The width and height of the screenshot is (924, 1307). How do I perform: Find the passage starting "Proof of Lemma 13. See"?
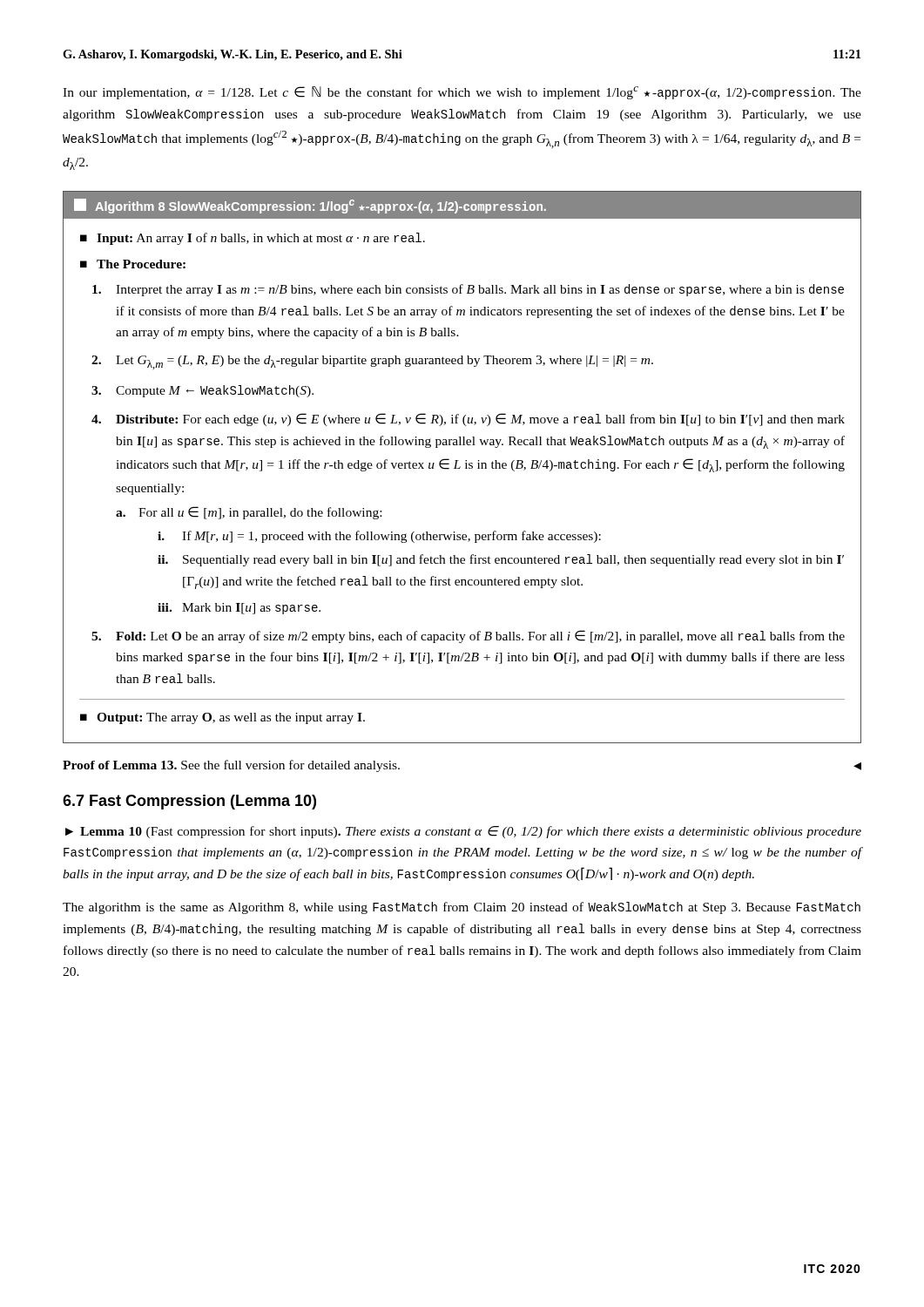(229, 765)
